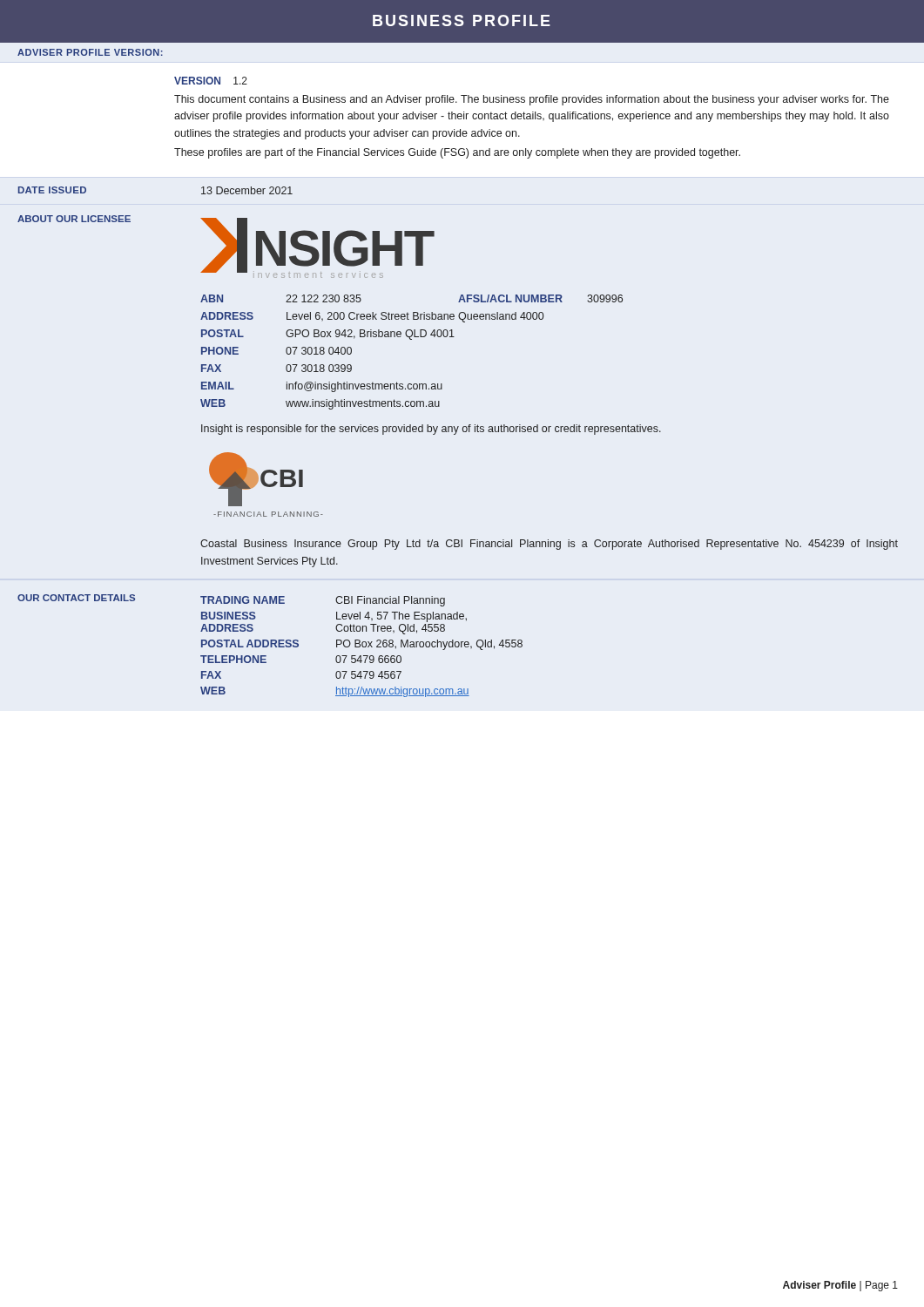Select the section header containing "OUR CONTACT DETAILS"

click(x=77, y=598)
